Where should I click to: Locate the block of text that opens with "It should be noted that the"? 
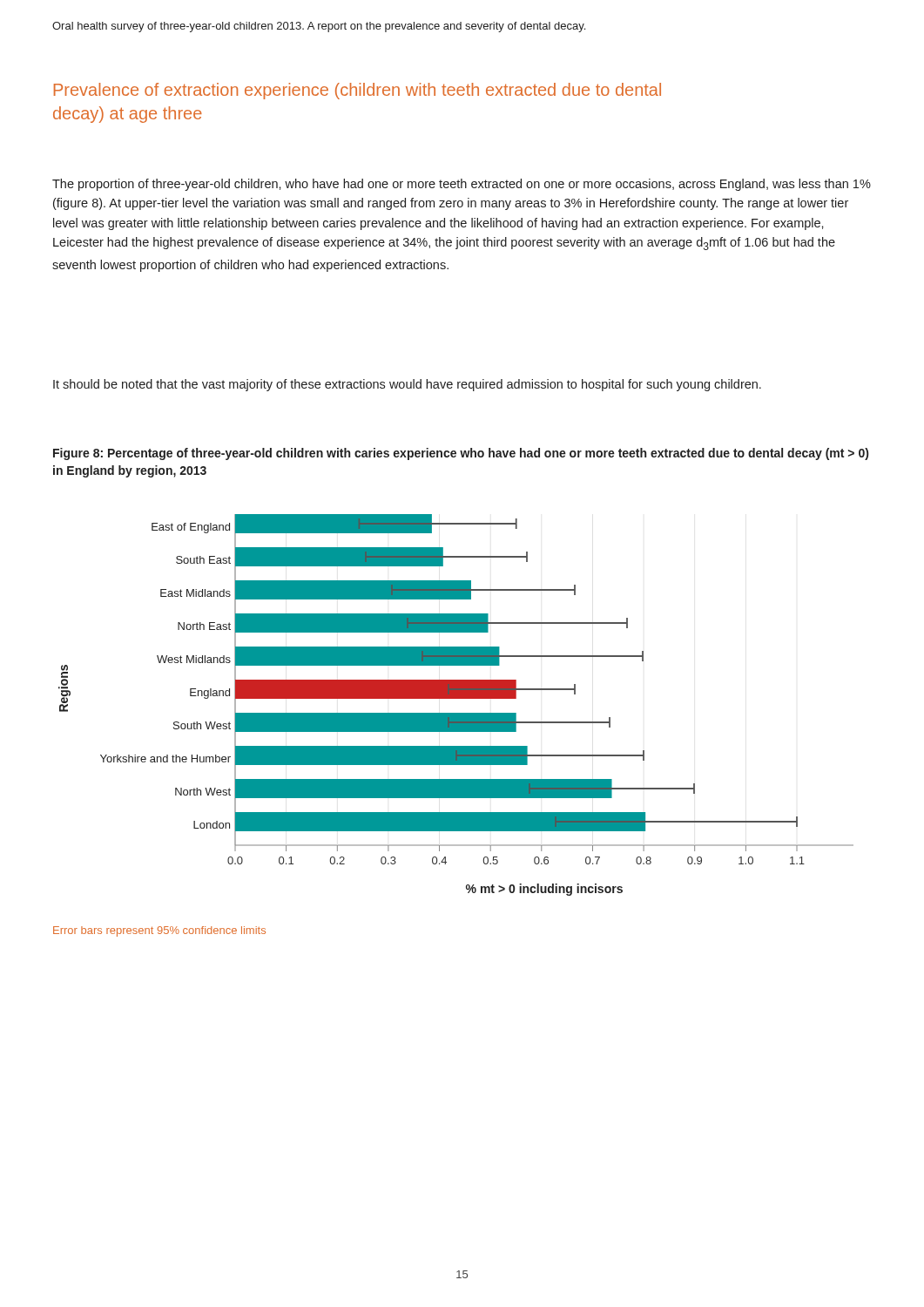point(407,384)
